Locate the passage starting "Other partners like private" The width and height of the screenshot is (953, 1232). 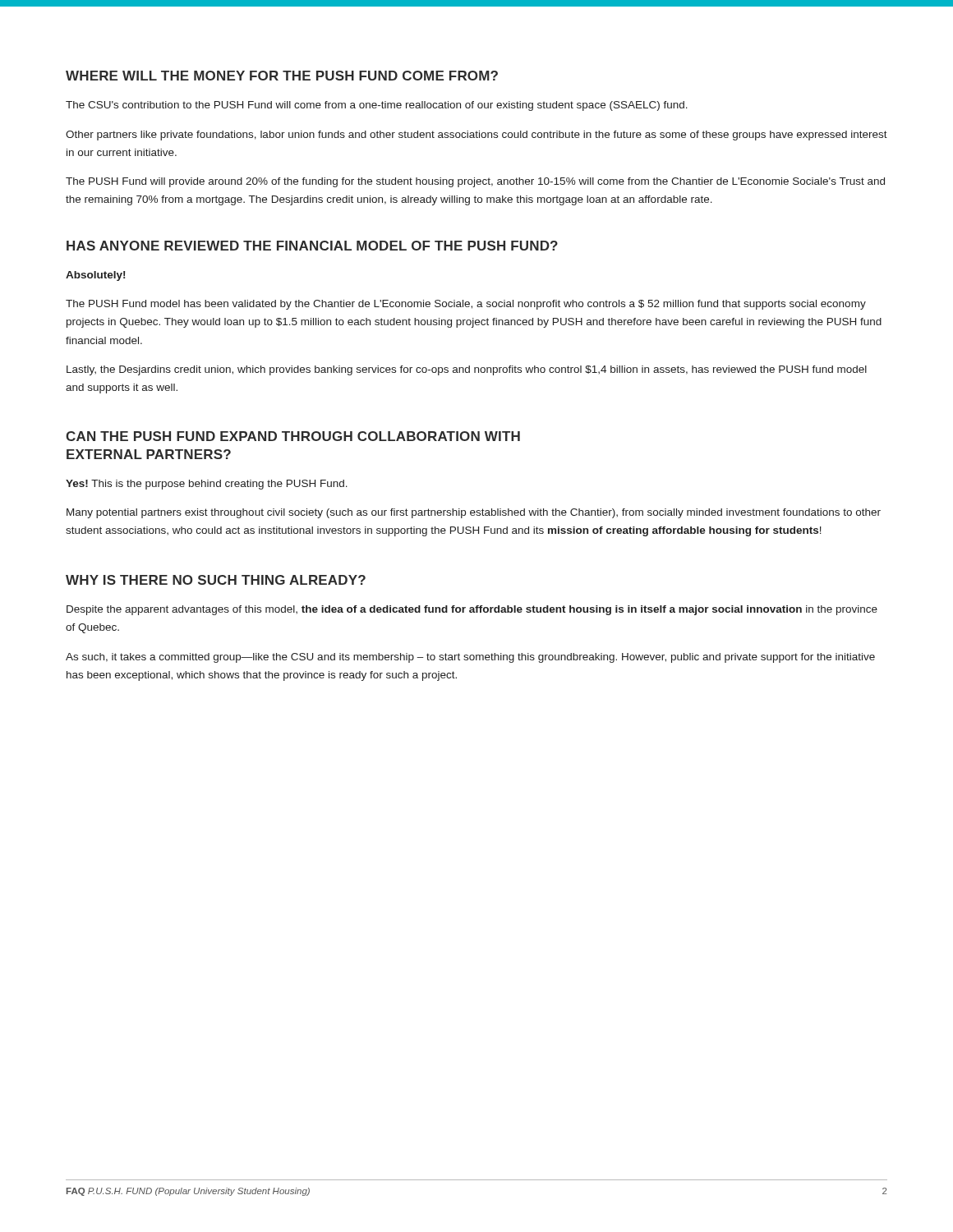(x=476, y=143)
